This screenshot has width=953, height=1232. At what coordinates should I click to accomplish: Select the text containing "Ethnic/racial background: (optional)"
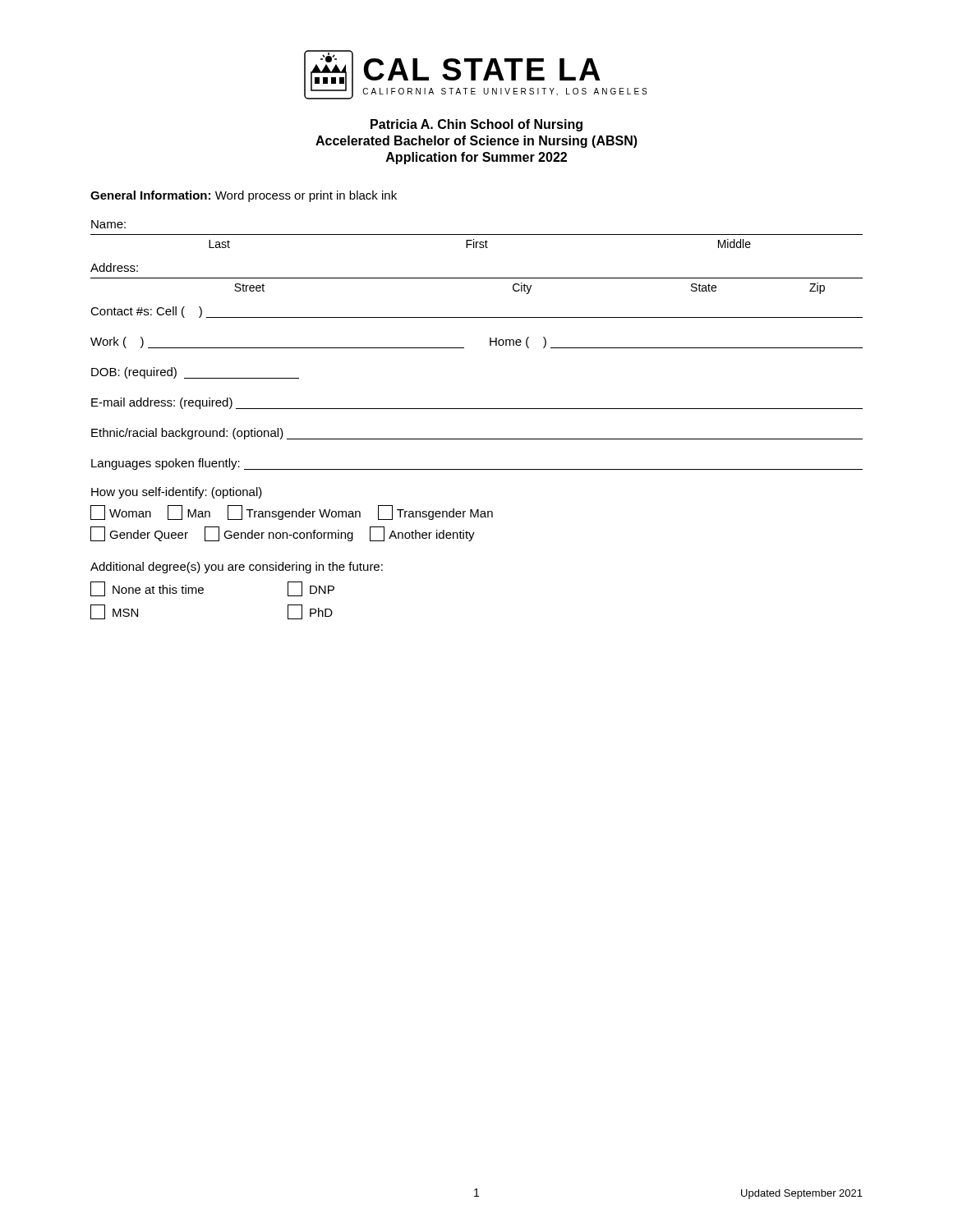tap(476, 432)
